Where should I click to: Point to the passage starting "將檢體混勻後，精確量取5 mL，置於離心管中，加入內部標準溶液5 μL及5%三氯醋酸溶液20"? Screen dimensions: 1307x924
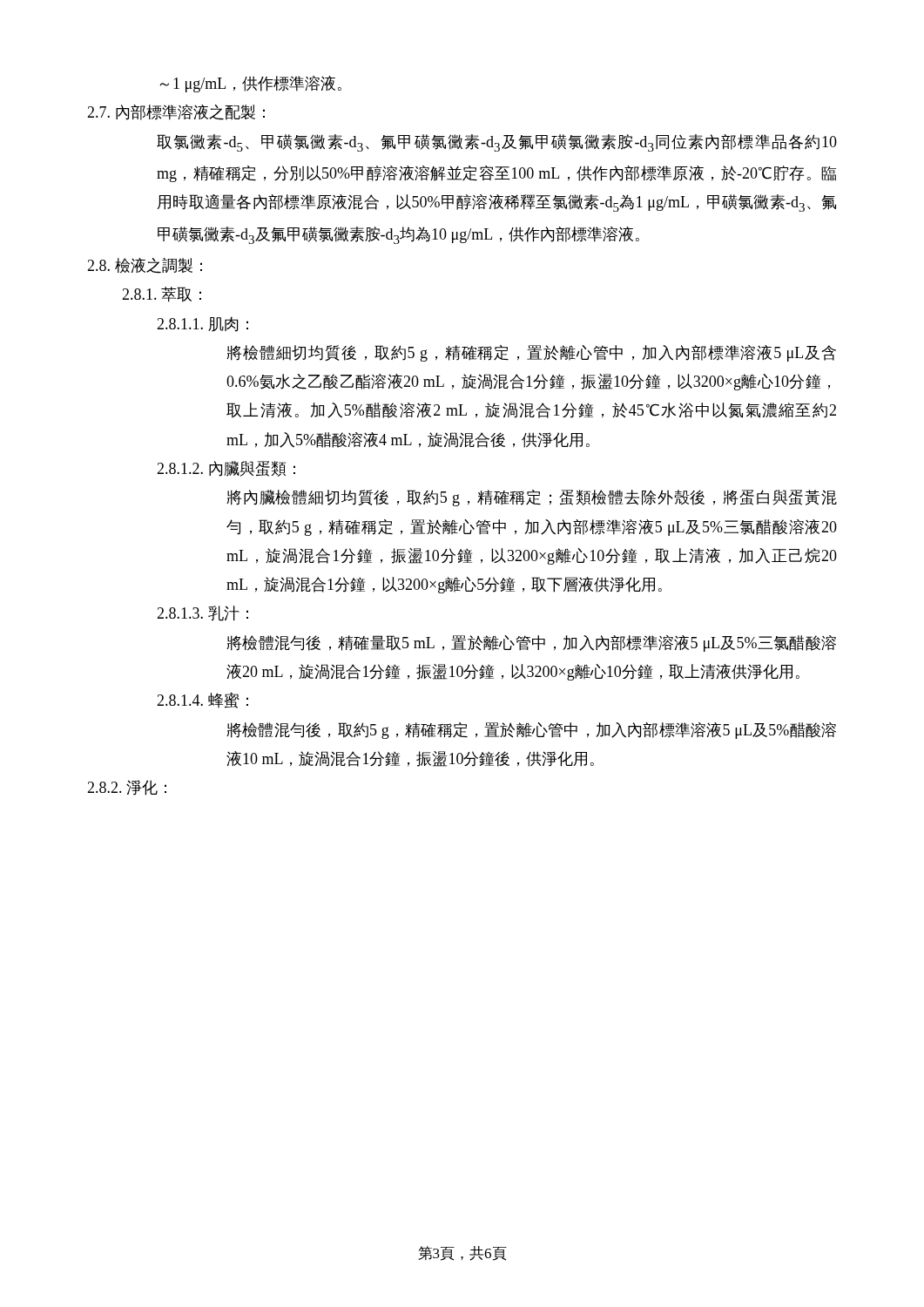coord(532,657)
